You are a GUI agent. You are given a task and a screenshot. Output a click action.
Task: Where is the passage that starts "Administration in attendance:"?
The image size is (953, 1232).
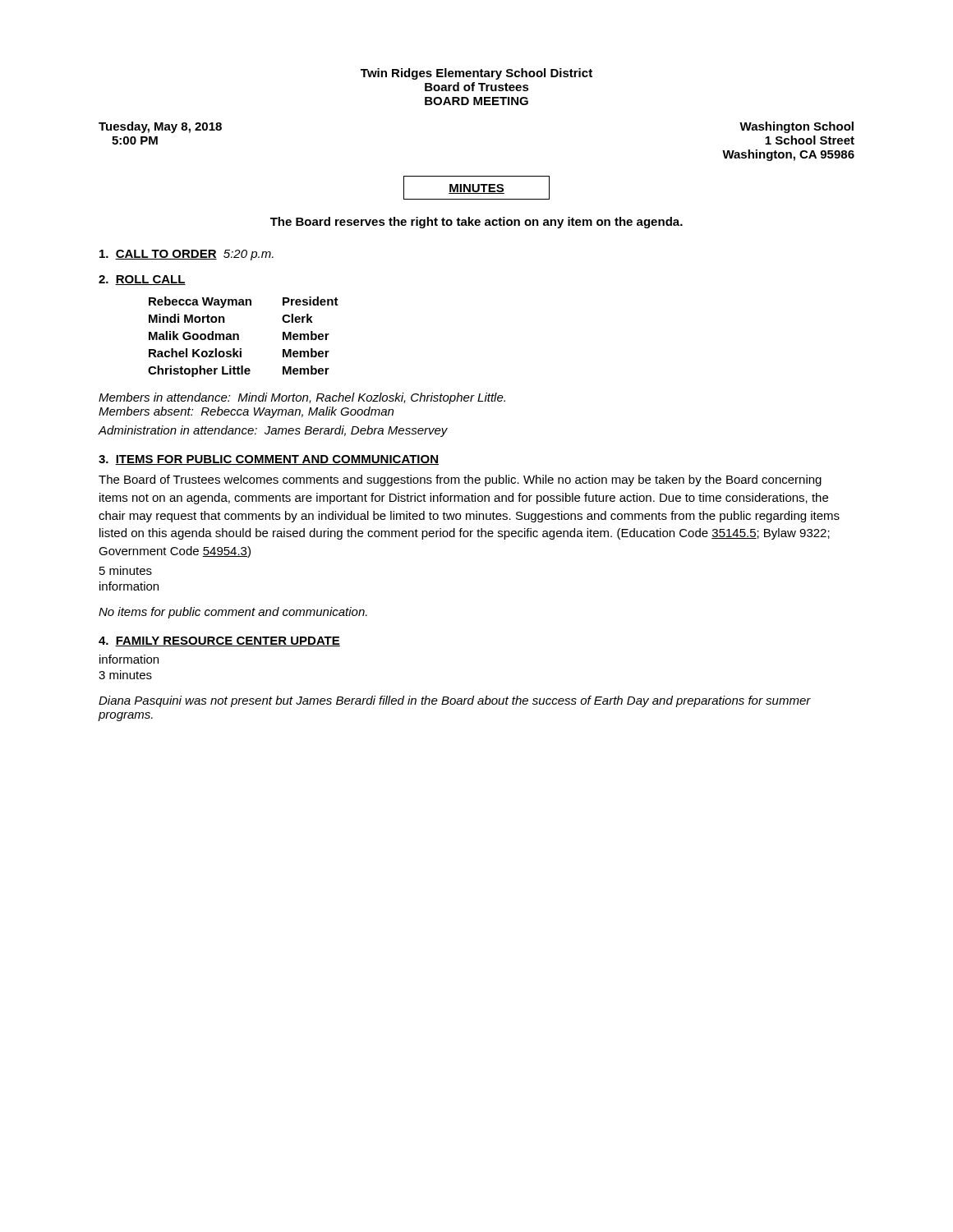click(273, 430)
